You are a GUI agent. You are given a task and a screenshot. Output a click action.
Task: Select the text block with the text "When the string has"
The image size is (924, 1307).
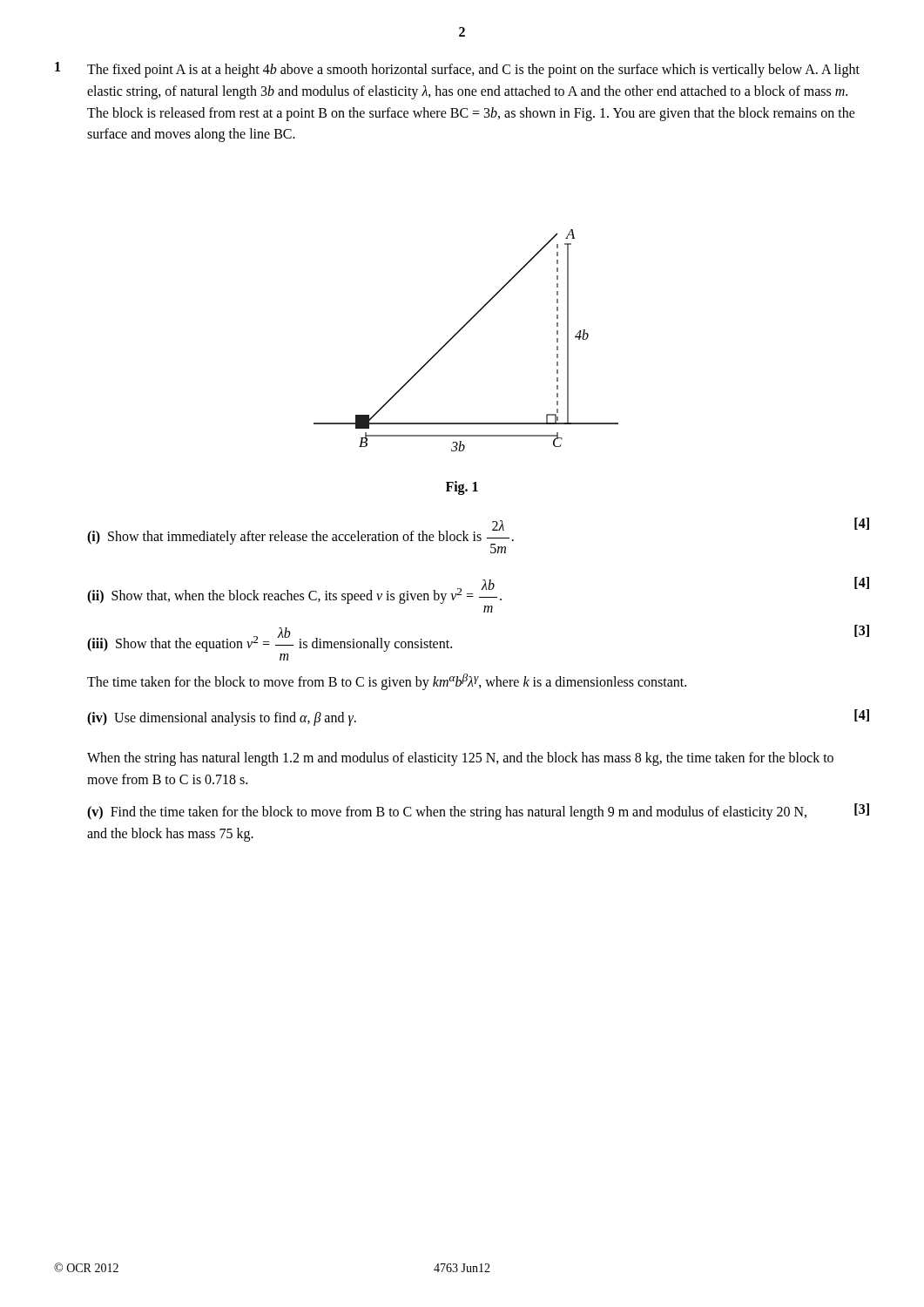(461, 768)
